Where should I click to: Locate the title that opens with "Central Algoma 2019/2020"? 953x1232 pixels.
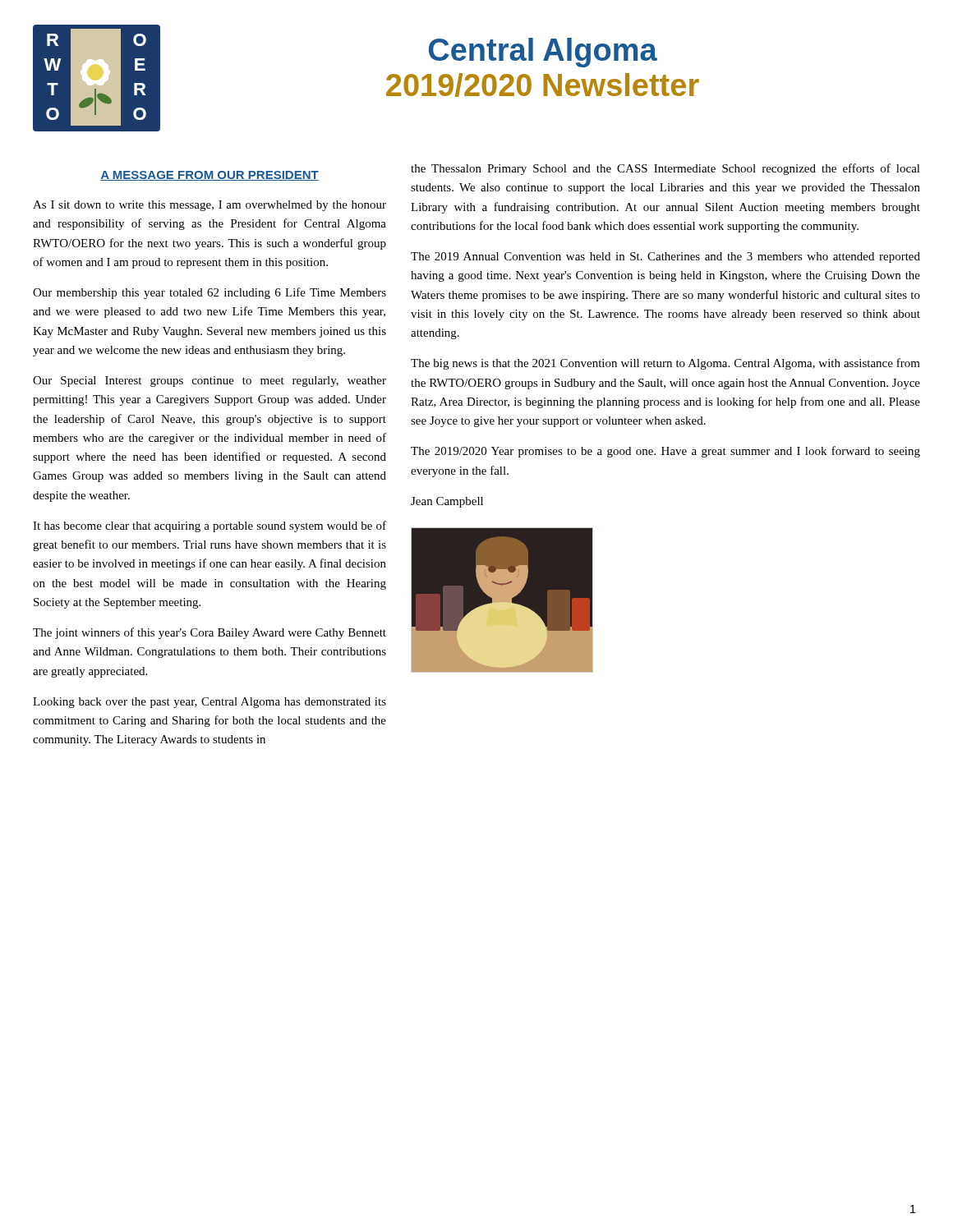tap(542, 68)
